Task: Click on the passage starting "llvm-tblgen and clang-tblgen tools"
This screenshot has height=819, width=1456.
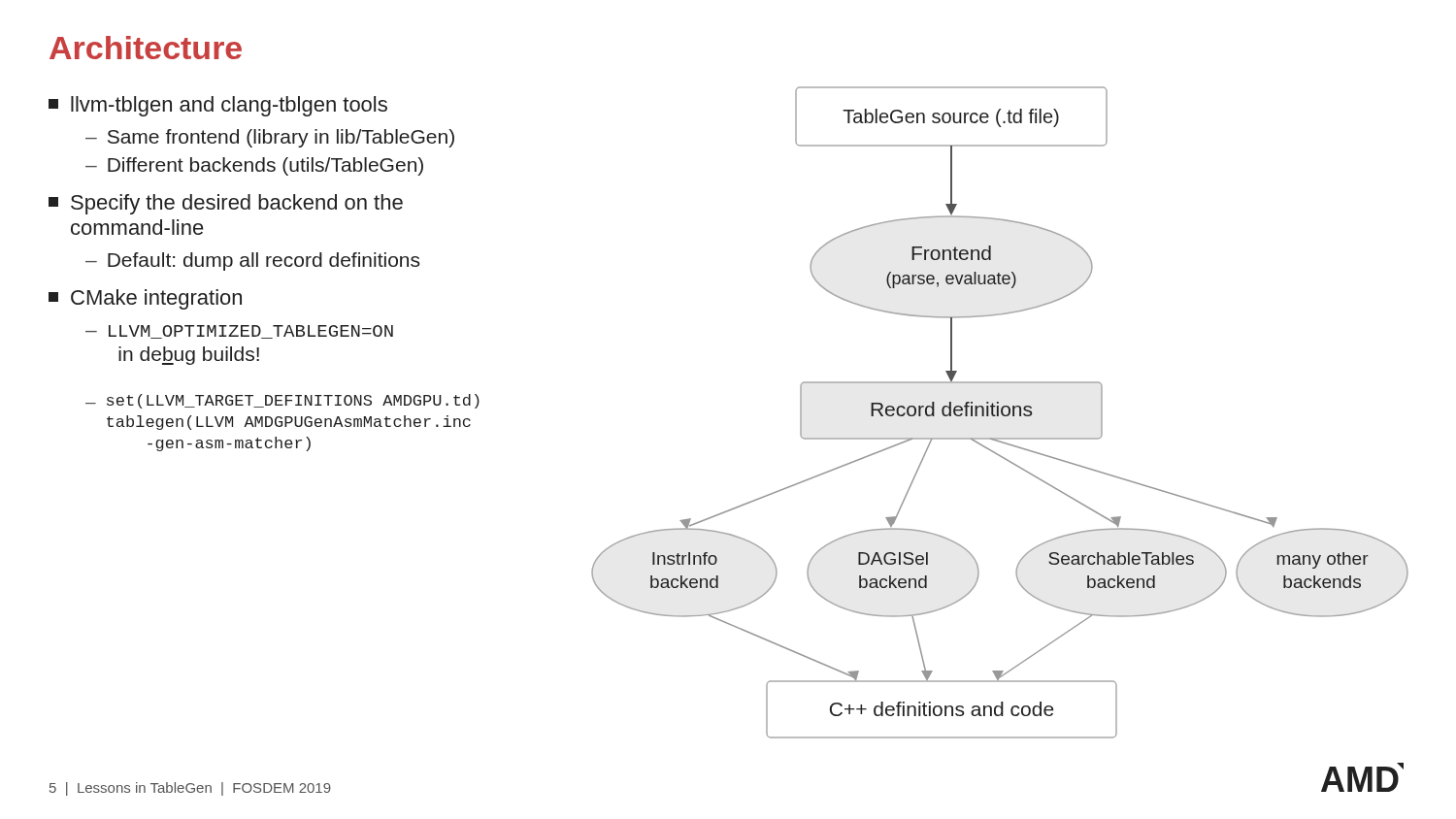Action: (218, 105)
